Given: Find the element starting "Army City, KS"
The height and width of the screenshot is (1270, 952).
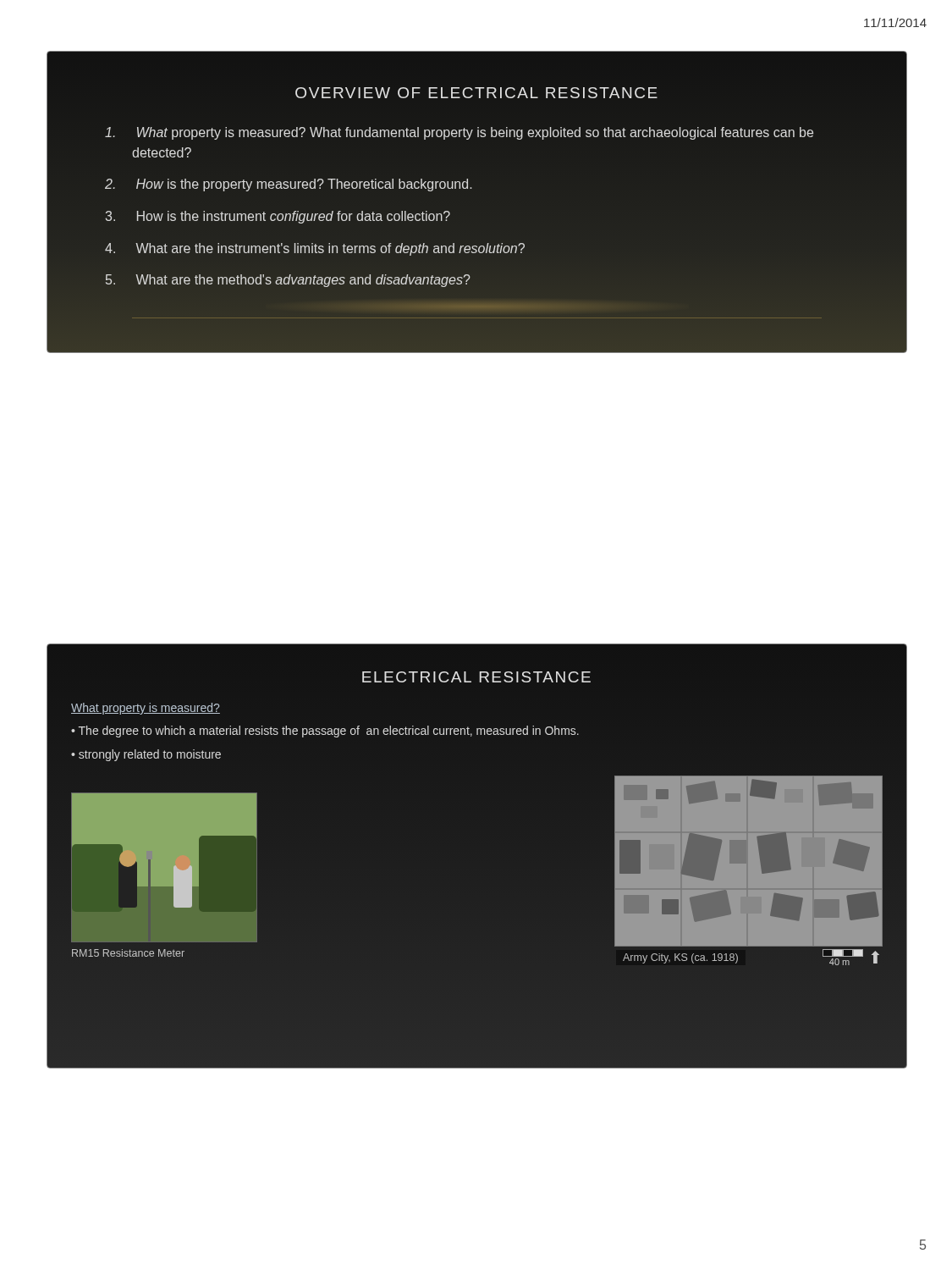Looking at the screenshot, I should [681, 958].
